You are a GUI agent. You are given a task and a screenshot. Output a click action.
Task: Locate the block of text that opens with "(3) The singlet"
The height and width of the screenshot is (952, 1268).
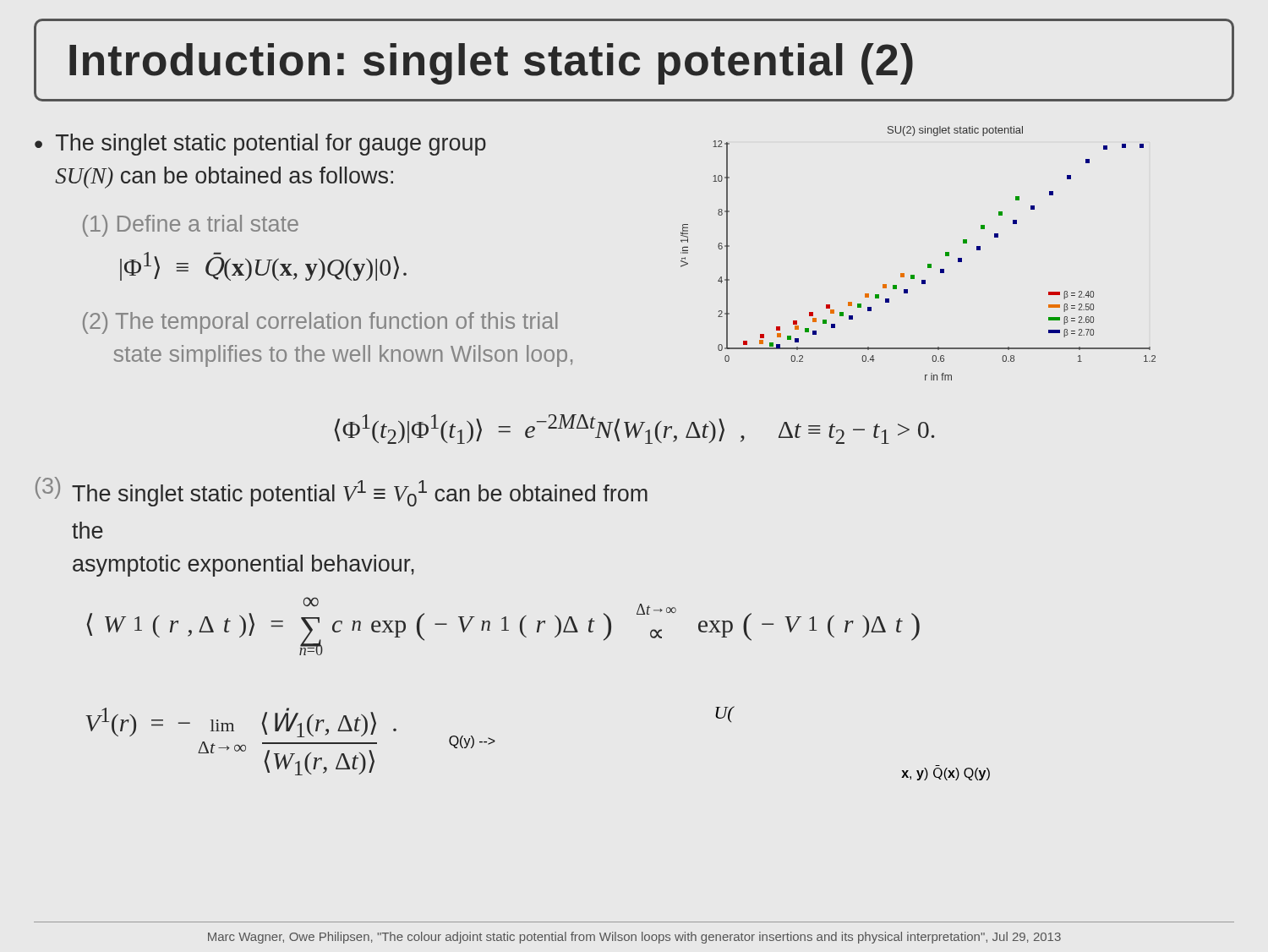click(x=342, y=492)
